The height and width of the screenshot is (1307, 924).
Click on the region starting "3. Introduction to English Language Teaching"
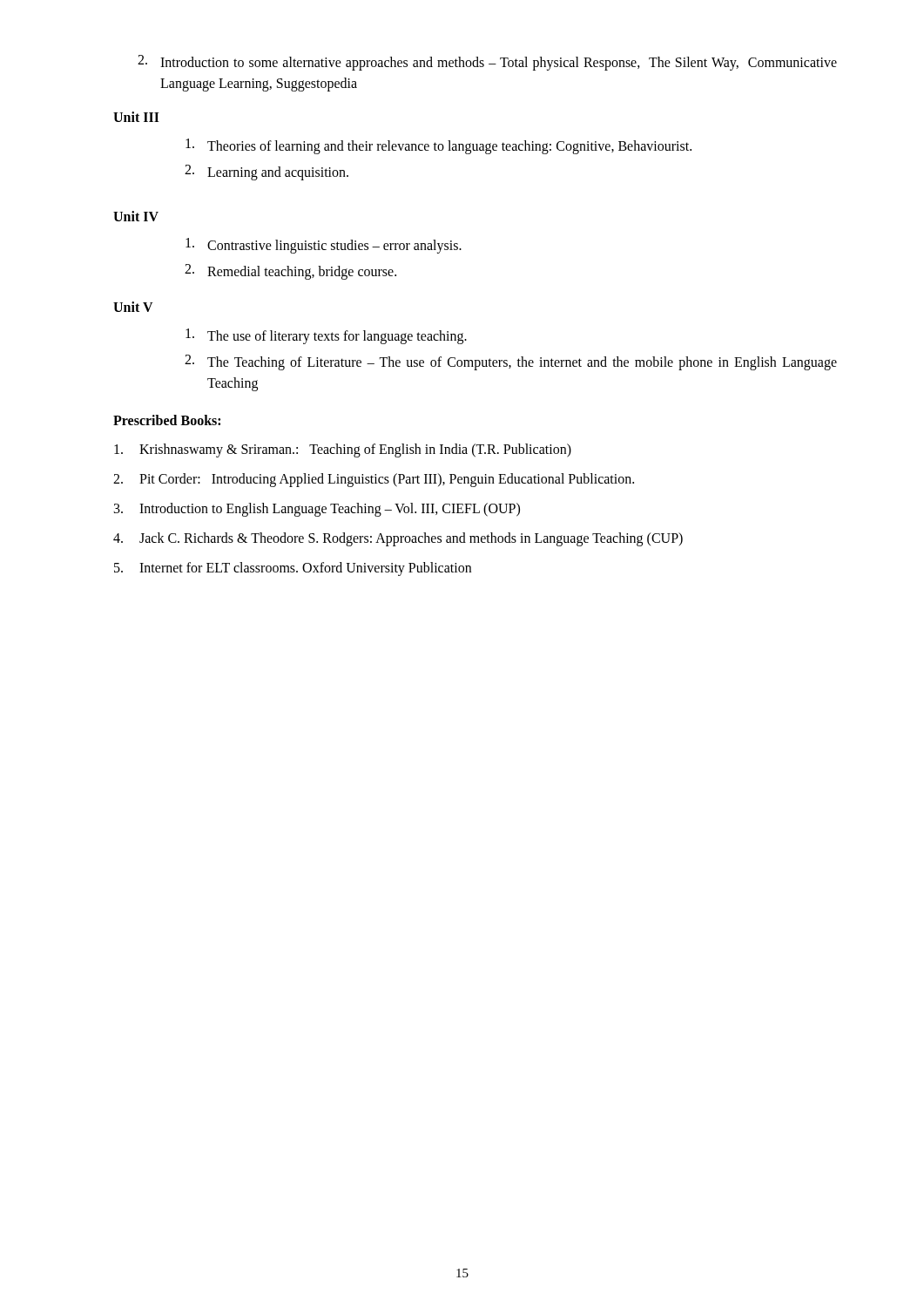[x=475, y=509]
